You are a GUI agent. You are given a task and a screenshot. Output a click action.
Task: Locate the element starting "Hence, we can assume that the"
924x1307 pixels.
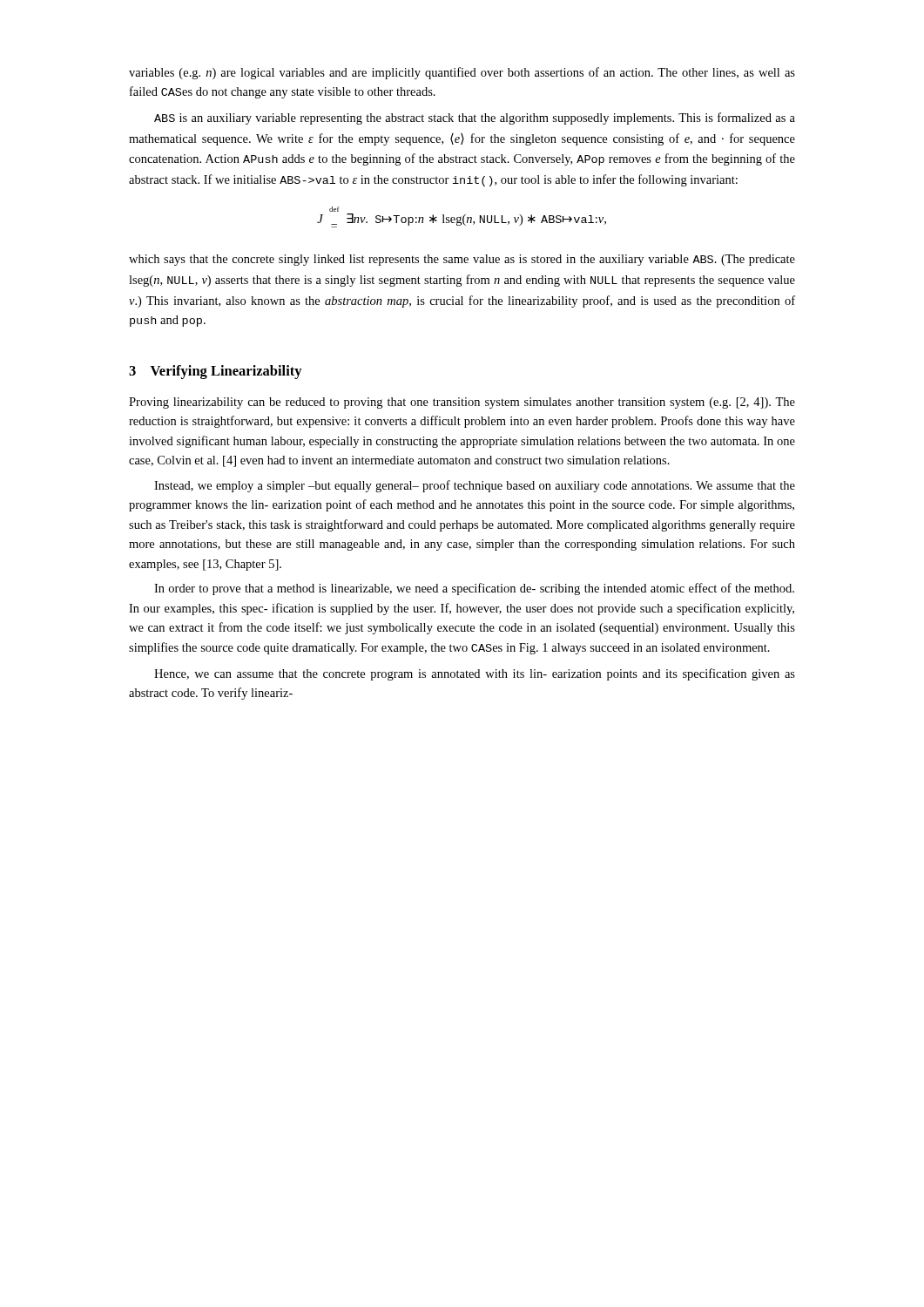point(462,683)
